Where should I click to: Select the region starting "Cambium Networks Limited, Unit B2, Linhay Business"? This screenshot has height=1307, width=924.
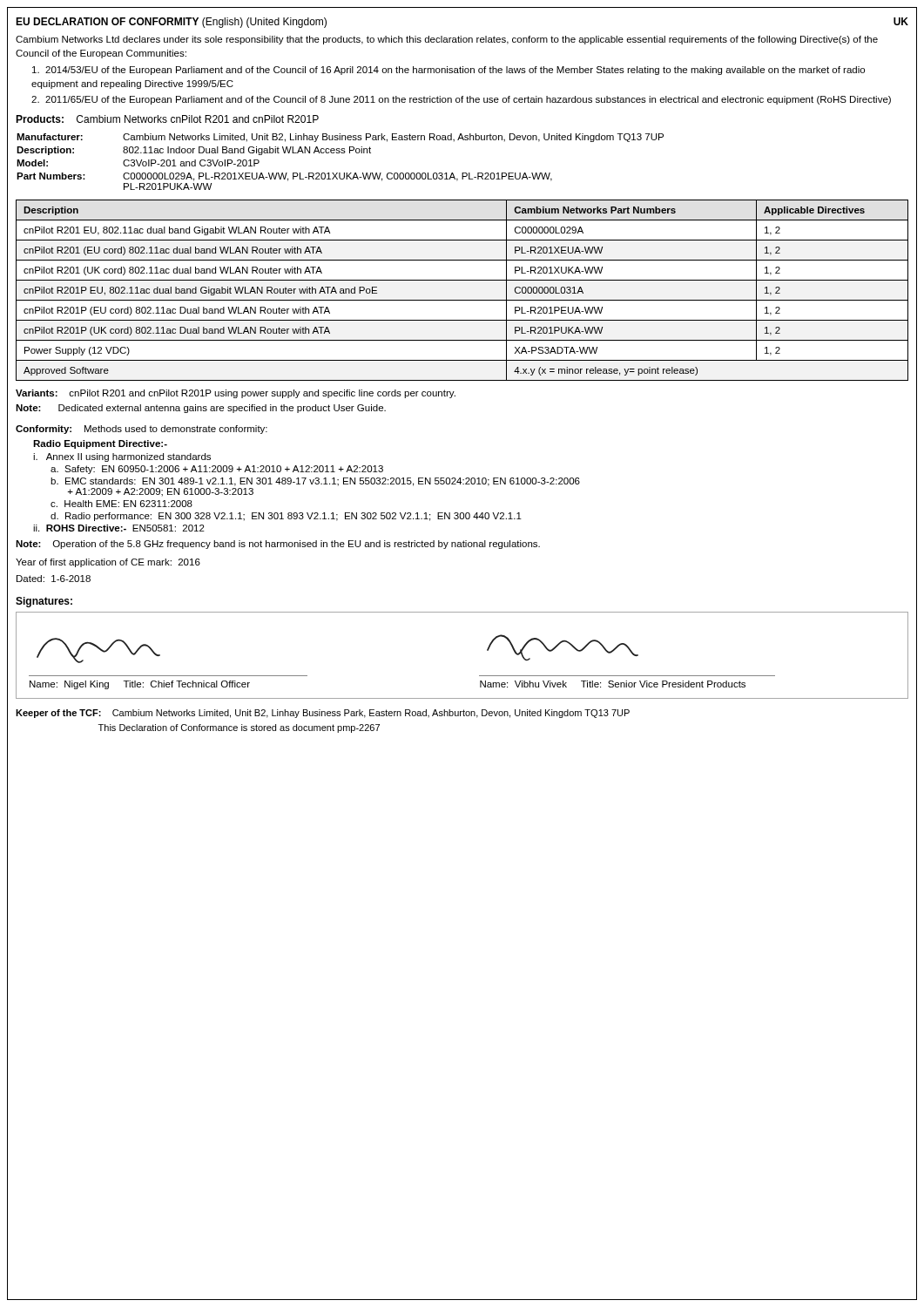[394, 137]
